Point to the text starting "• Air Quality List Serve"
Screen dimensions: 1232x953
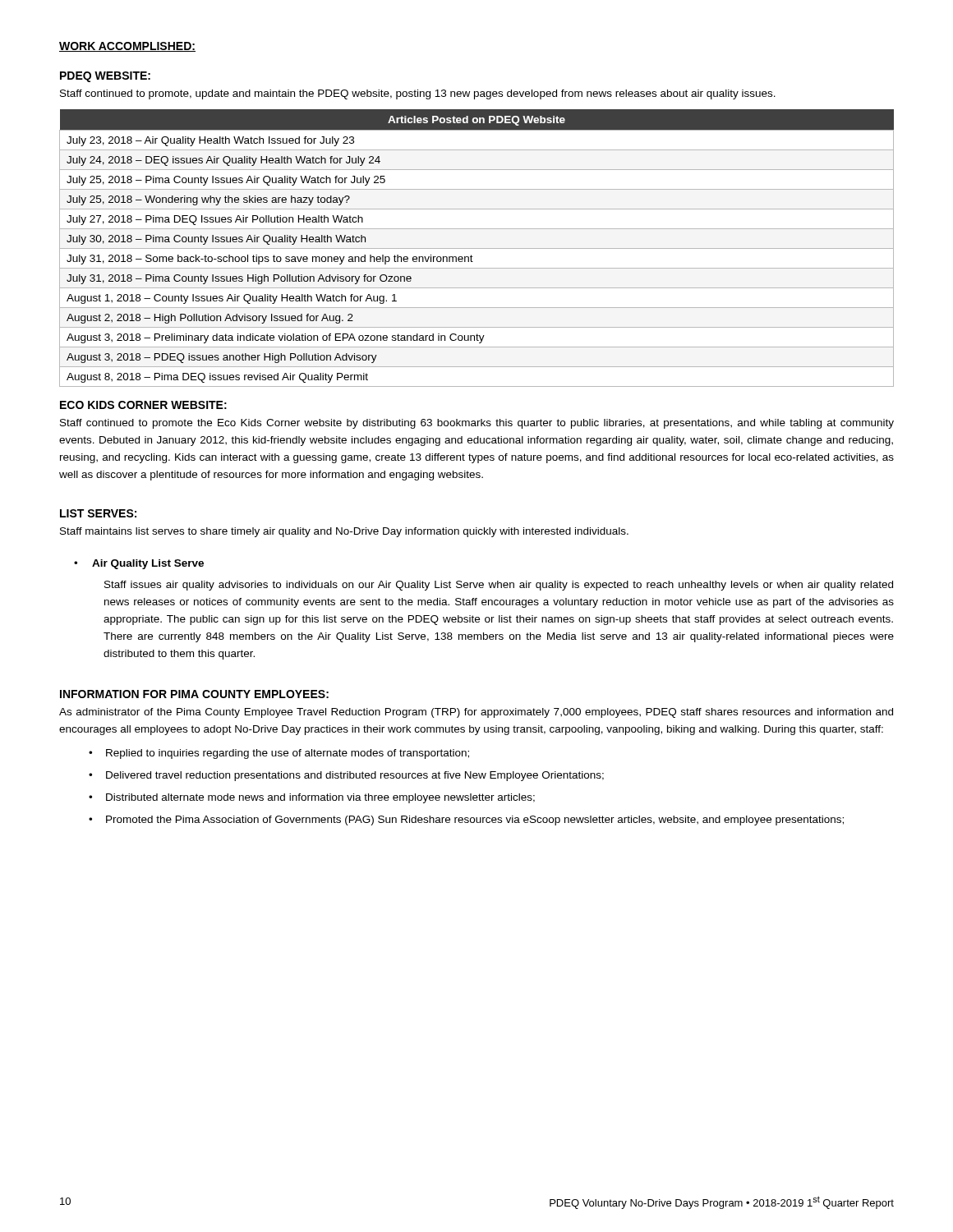pyautogui.click(x=139, y=563)
